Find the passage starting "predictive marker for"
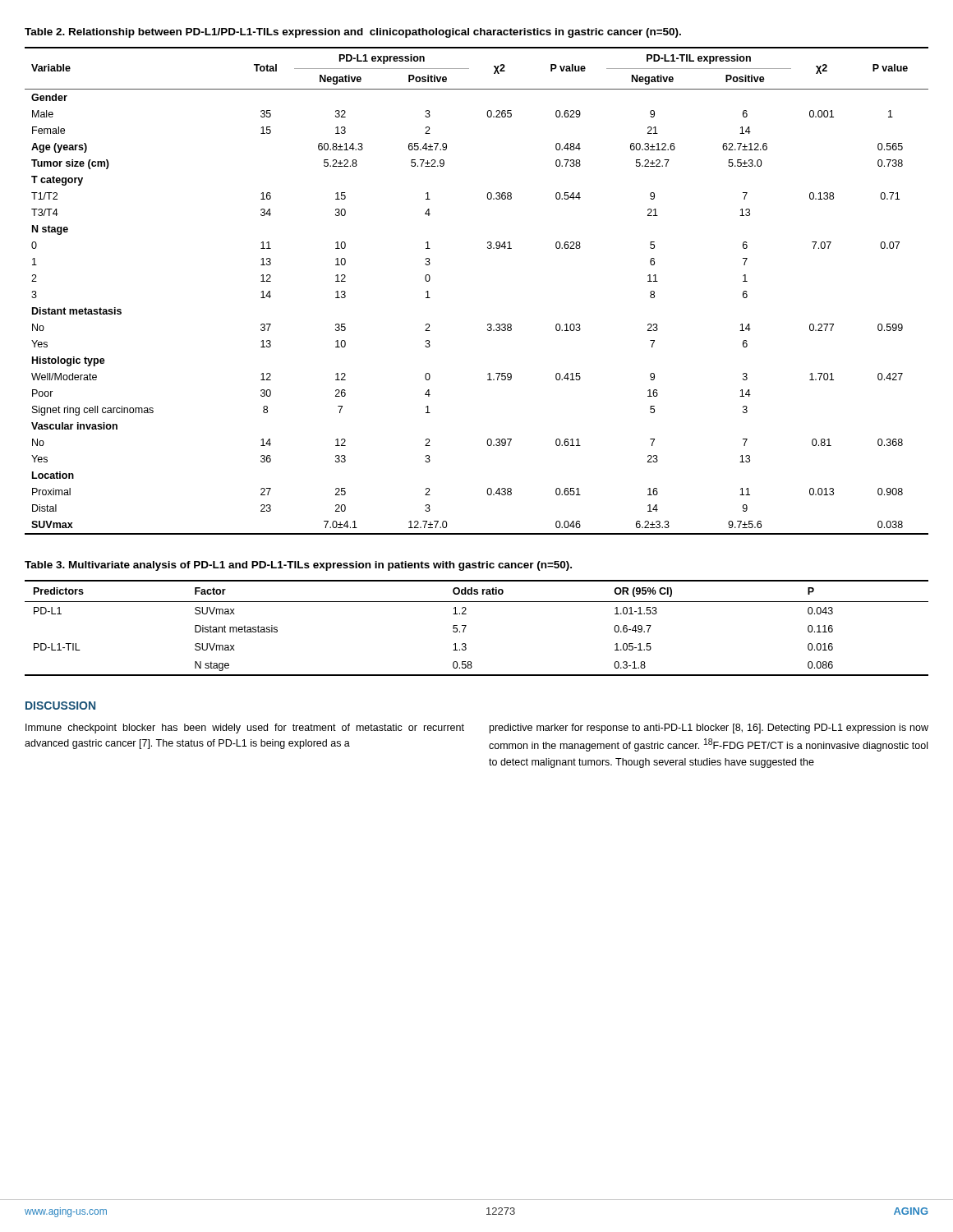 point(709,745)
